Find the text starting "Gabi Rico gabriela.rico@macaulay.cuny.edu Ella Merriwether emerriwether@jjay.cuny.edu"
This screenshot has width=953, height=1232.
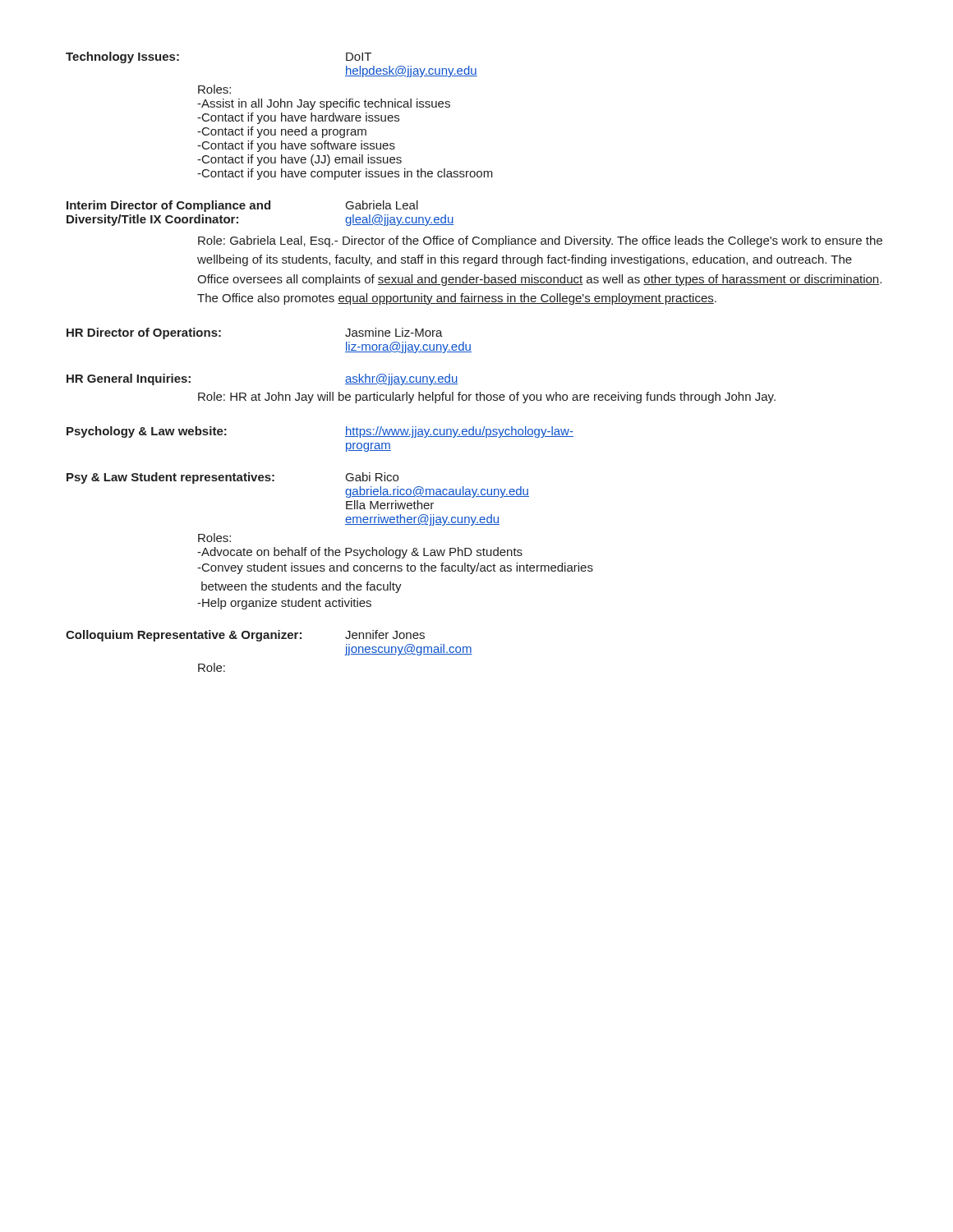click(x=437, y=498)
